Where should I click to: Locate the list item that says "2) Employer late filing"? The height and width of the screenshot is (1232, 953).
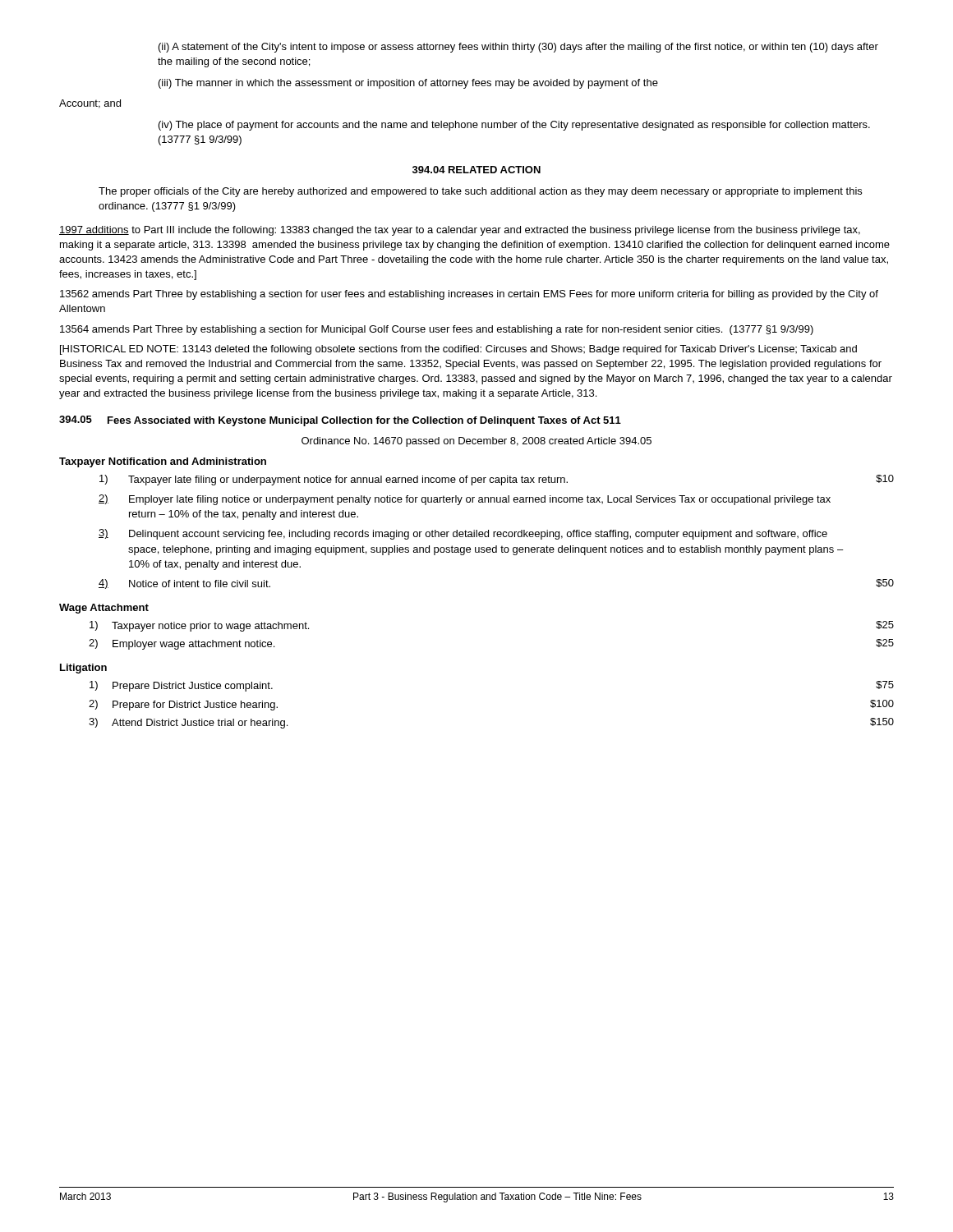click(x=476, y=507)
